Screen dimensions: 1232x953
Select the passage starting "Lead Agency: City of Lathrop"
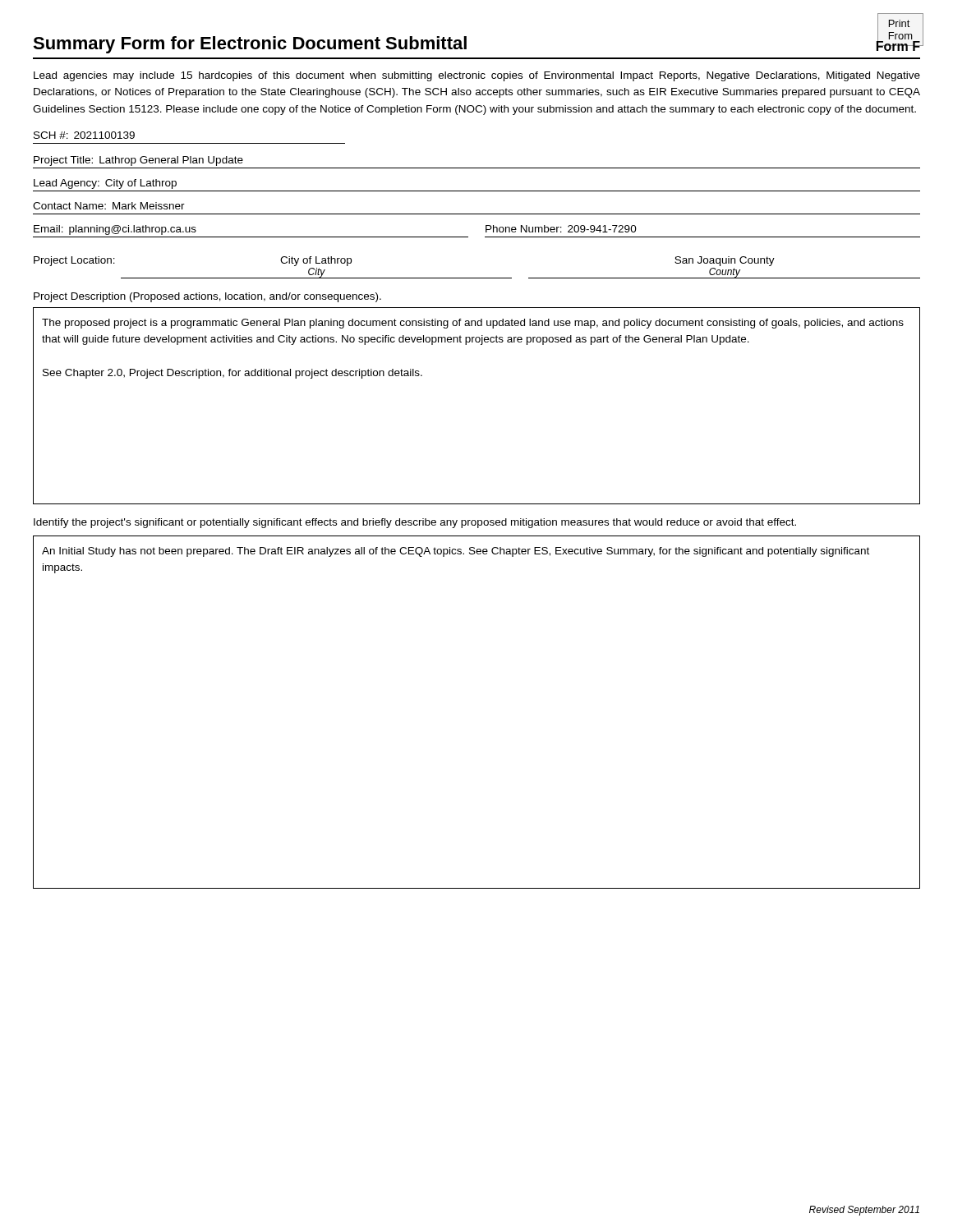476,184
